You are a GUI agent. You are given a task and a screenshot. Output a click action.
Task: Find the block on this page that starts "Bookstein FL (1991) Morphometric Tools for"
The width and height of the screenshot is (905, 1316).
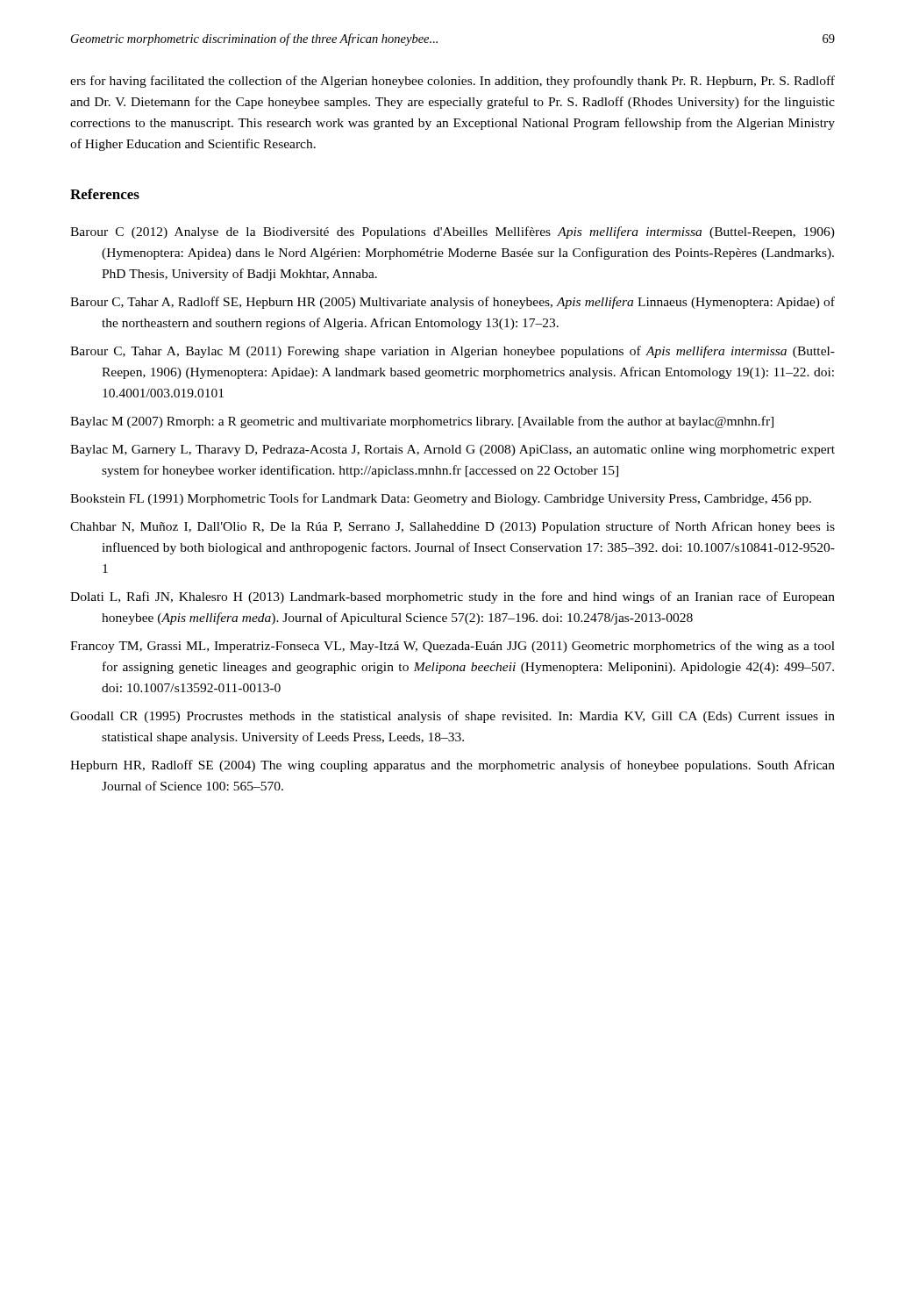coord(441,498)
